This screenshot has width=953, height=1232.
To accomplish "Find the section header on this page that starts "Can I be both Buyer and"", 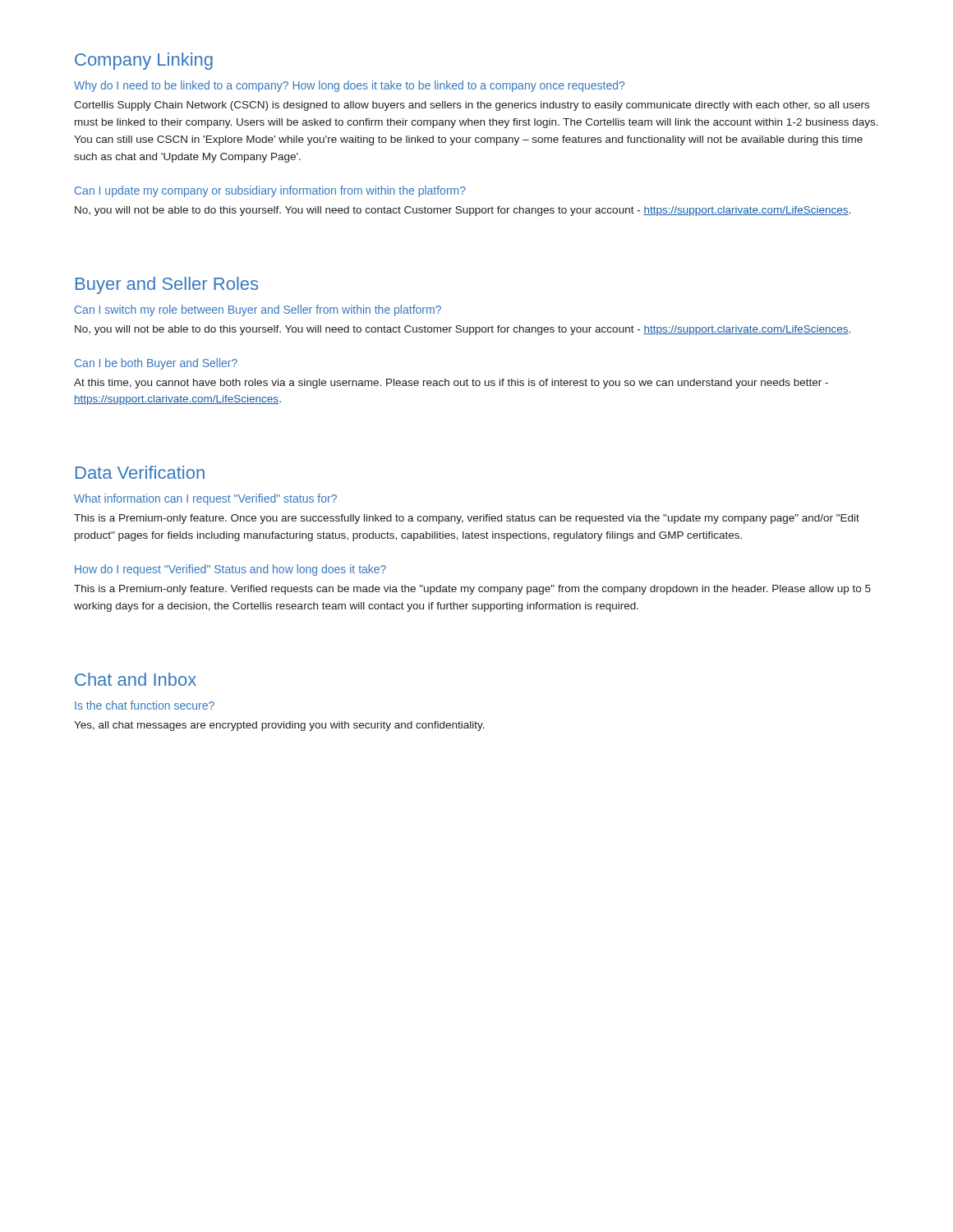I will [x=156, y=364].
